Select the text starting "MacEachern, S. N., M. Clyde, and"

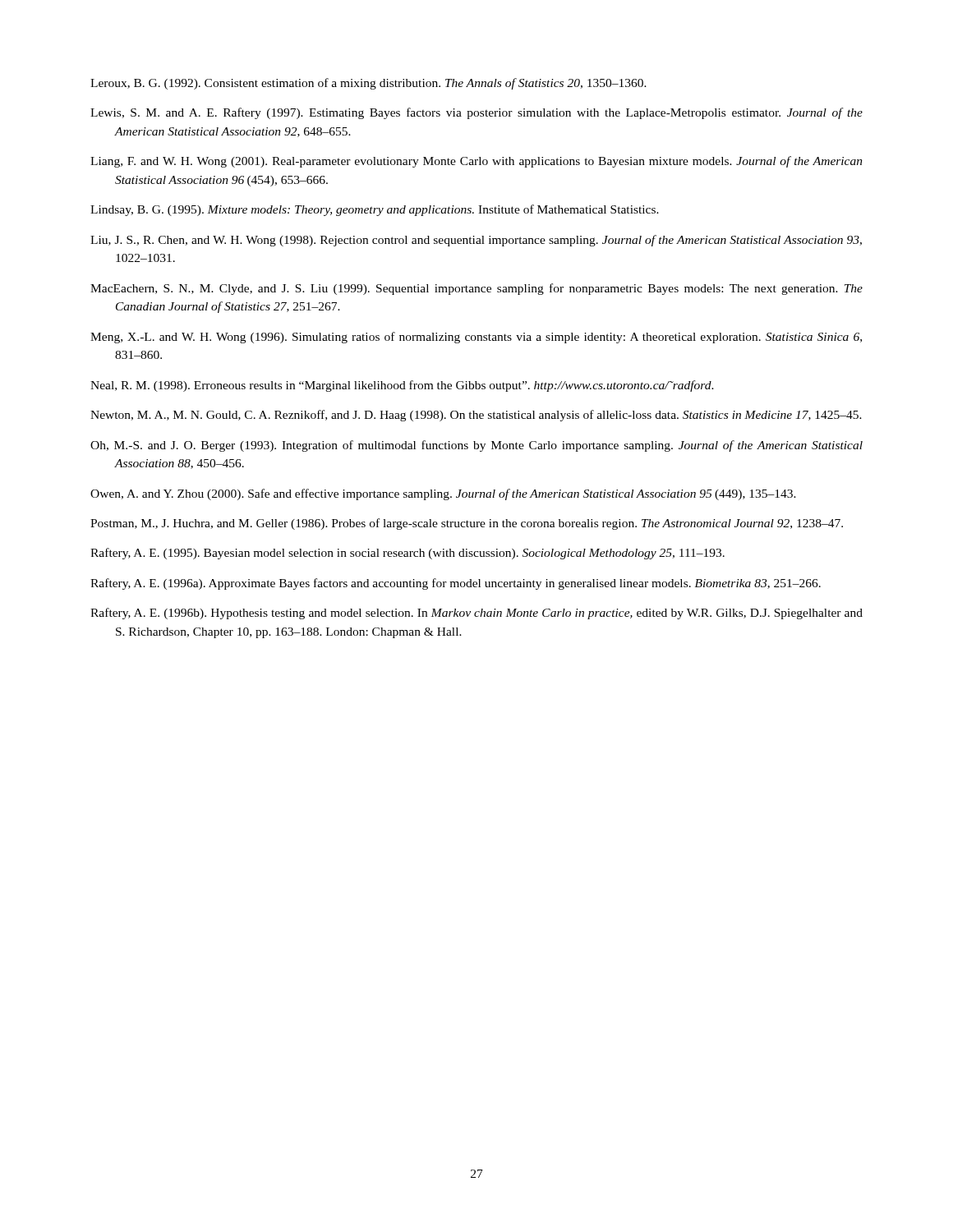click(x=476, y=297)
